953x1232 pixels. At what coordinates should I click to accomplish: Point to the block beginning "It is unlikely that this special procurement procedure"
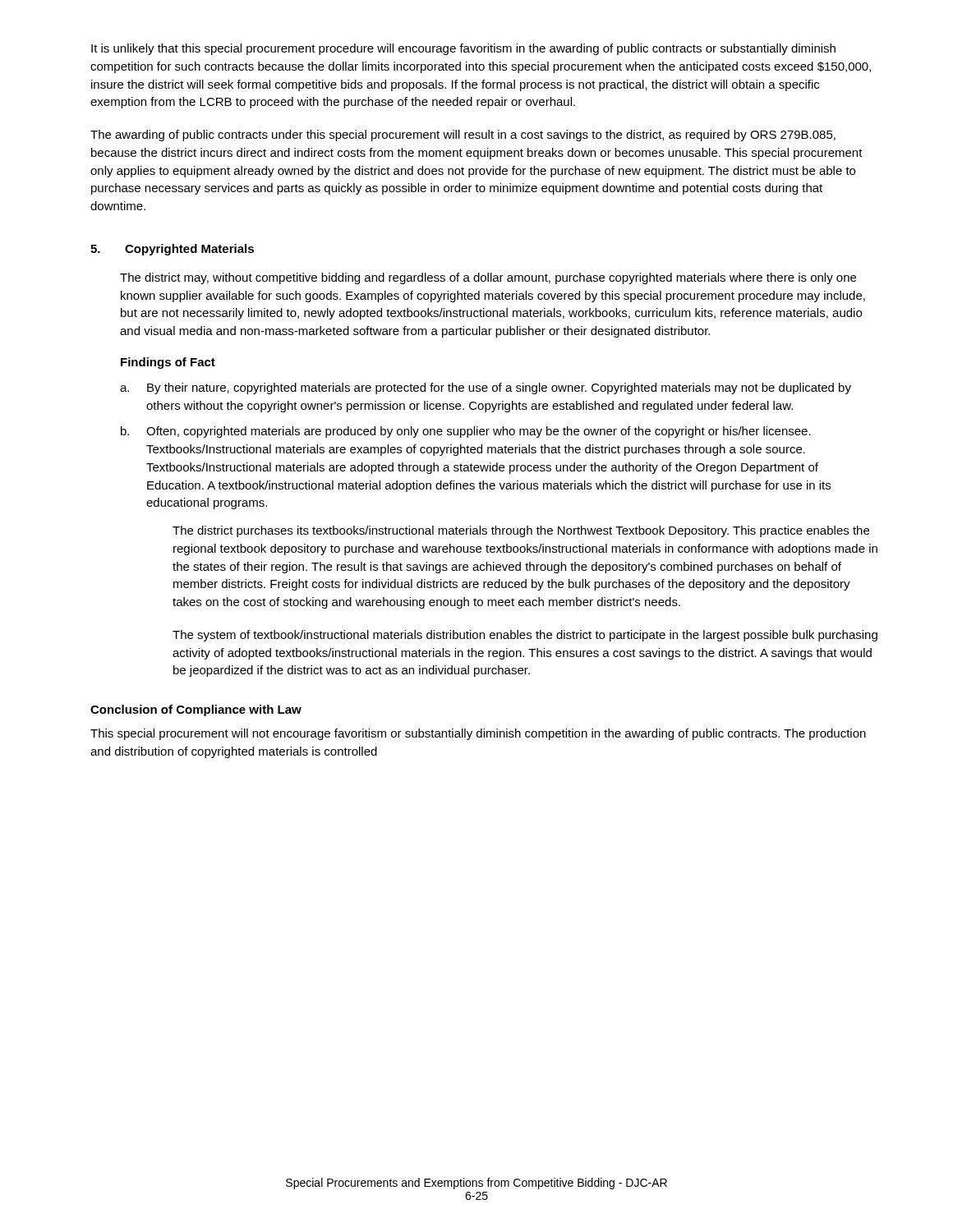click(485, 75)
